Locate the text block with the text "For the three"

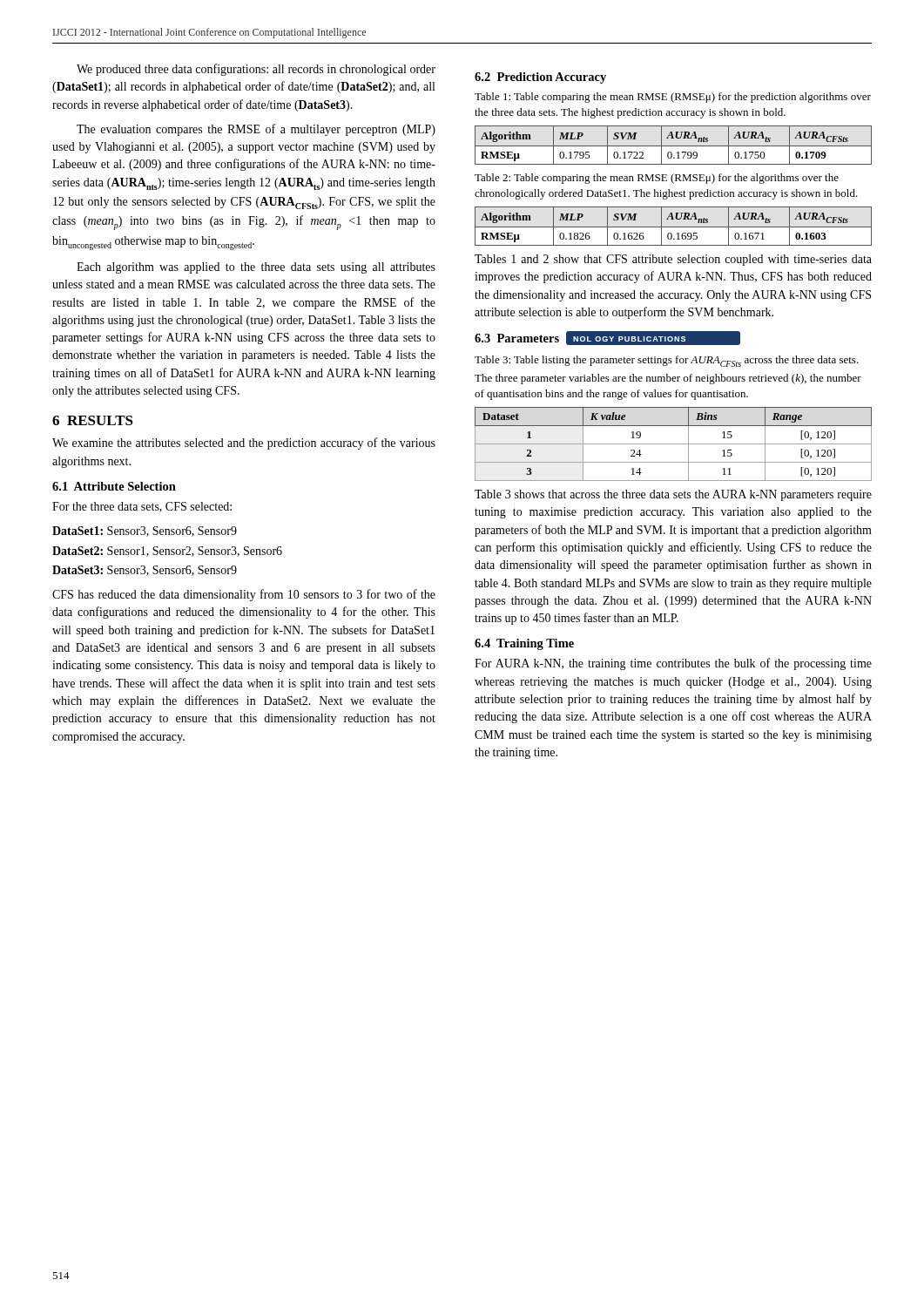(x=142, y=507)
